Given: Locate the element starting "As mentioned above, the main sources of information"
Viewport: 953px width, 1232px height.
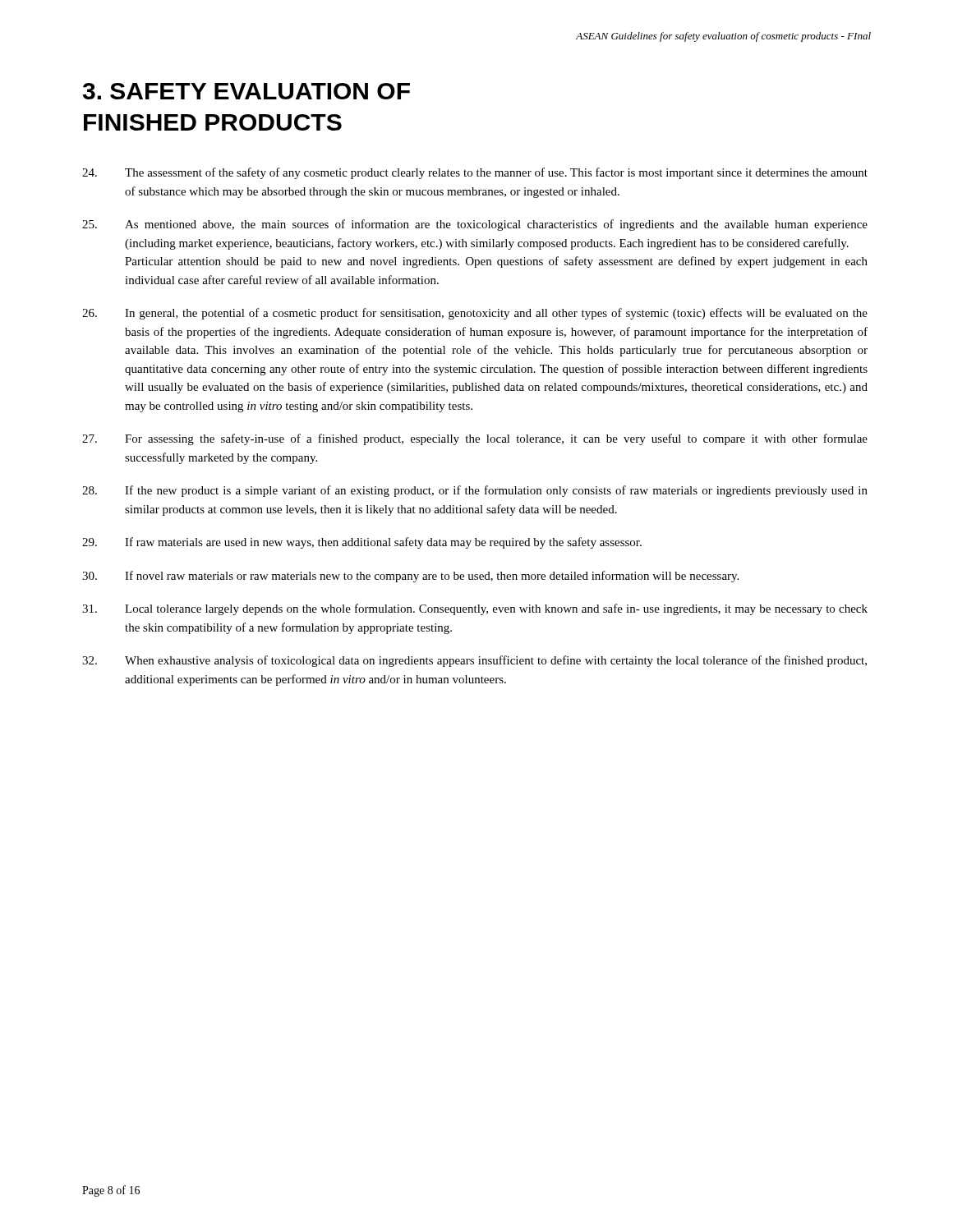Looking at the screenshot, I should point(475,252).
